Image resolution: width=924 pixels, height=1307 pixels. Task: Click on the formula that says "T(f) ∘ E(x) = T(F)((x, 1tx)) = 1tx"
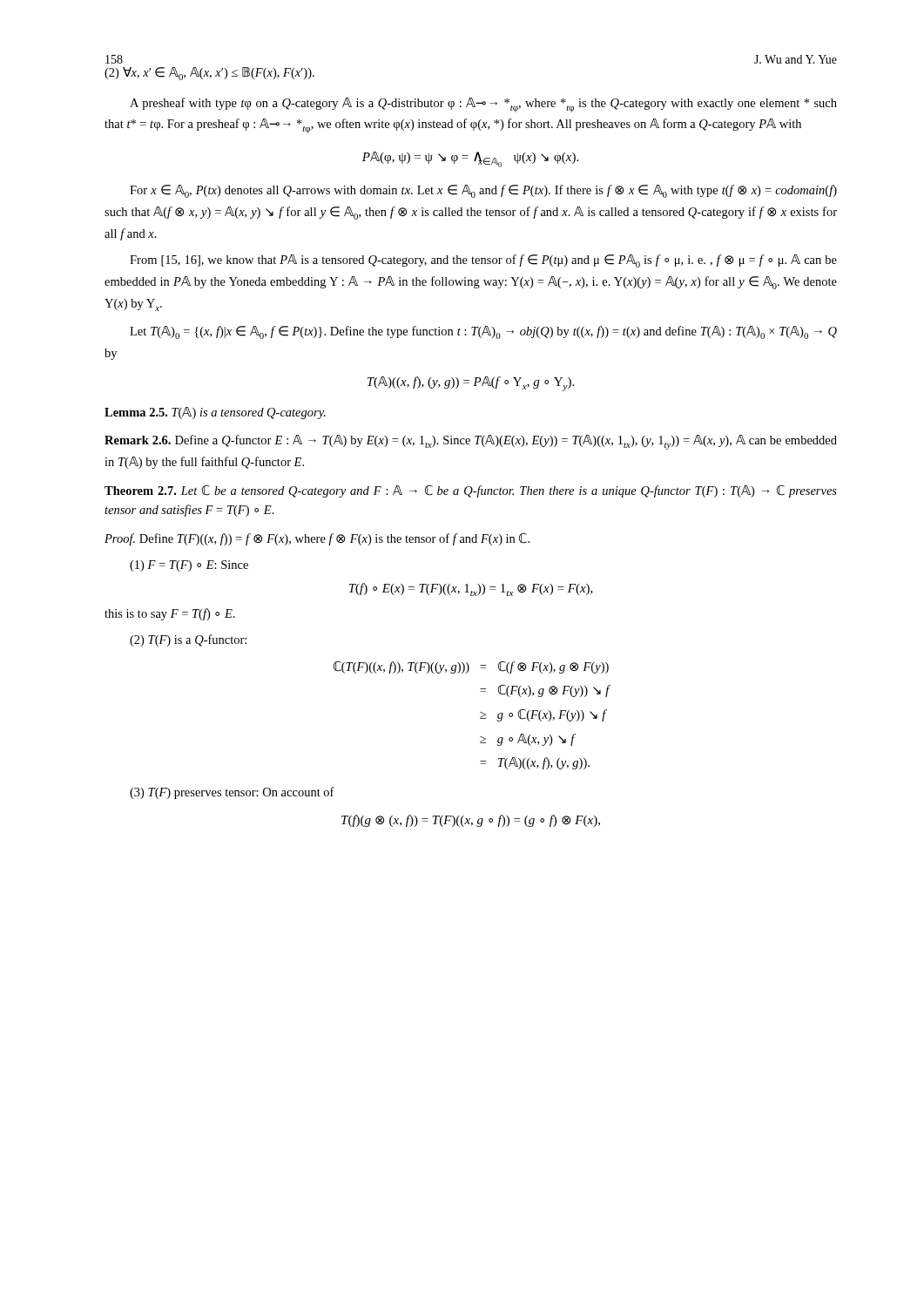pos(471,589)
